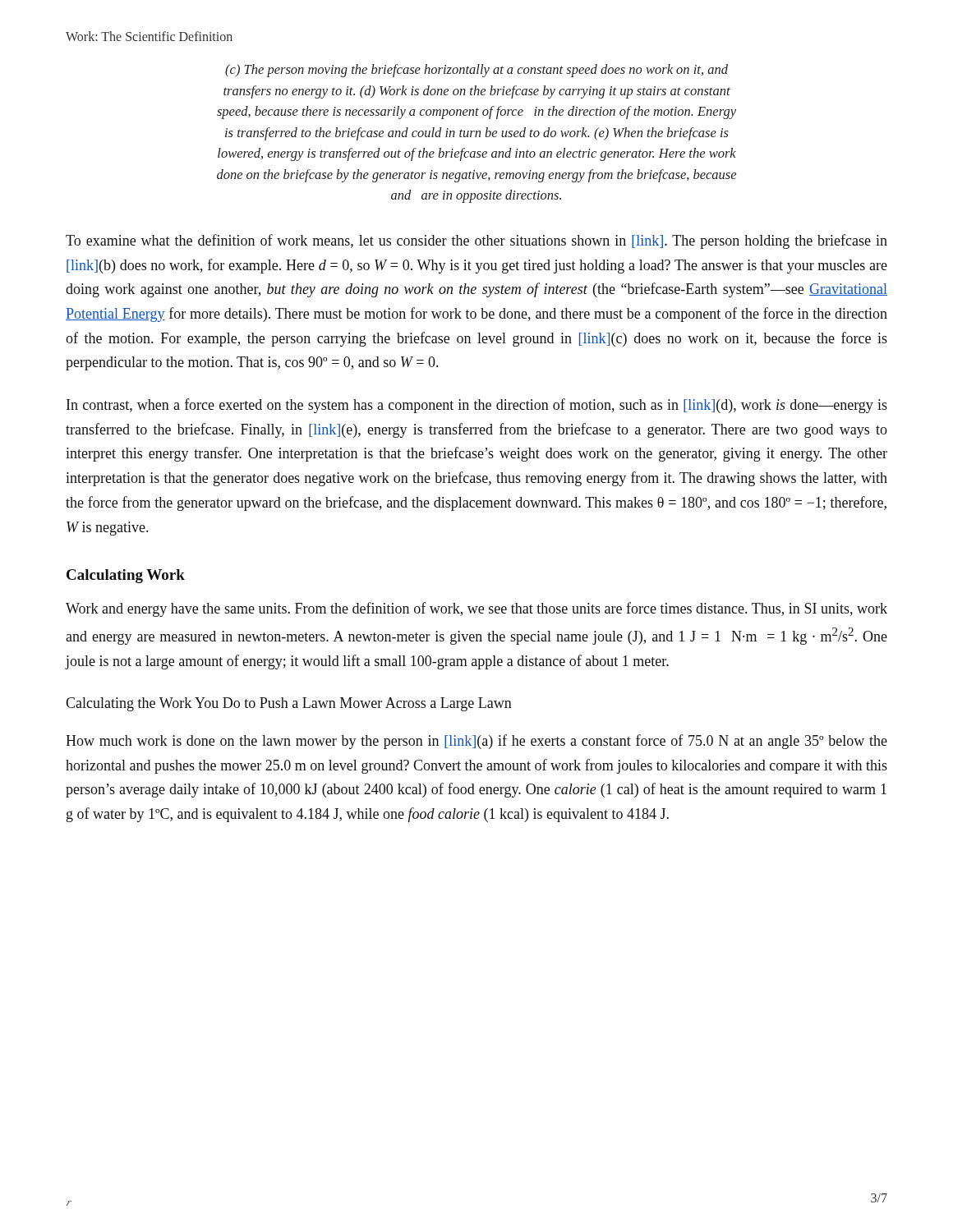Click on the text block starting "Work and energy have"
Screen dimensions: 1232x953
476,635
